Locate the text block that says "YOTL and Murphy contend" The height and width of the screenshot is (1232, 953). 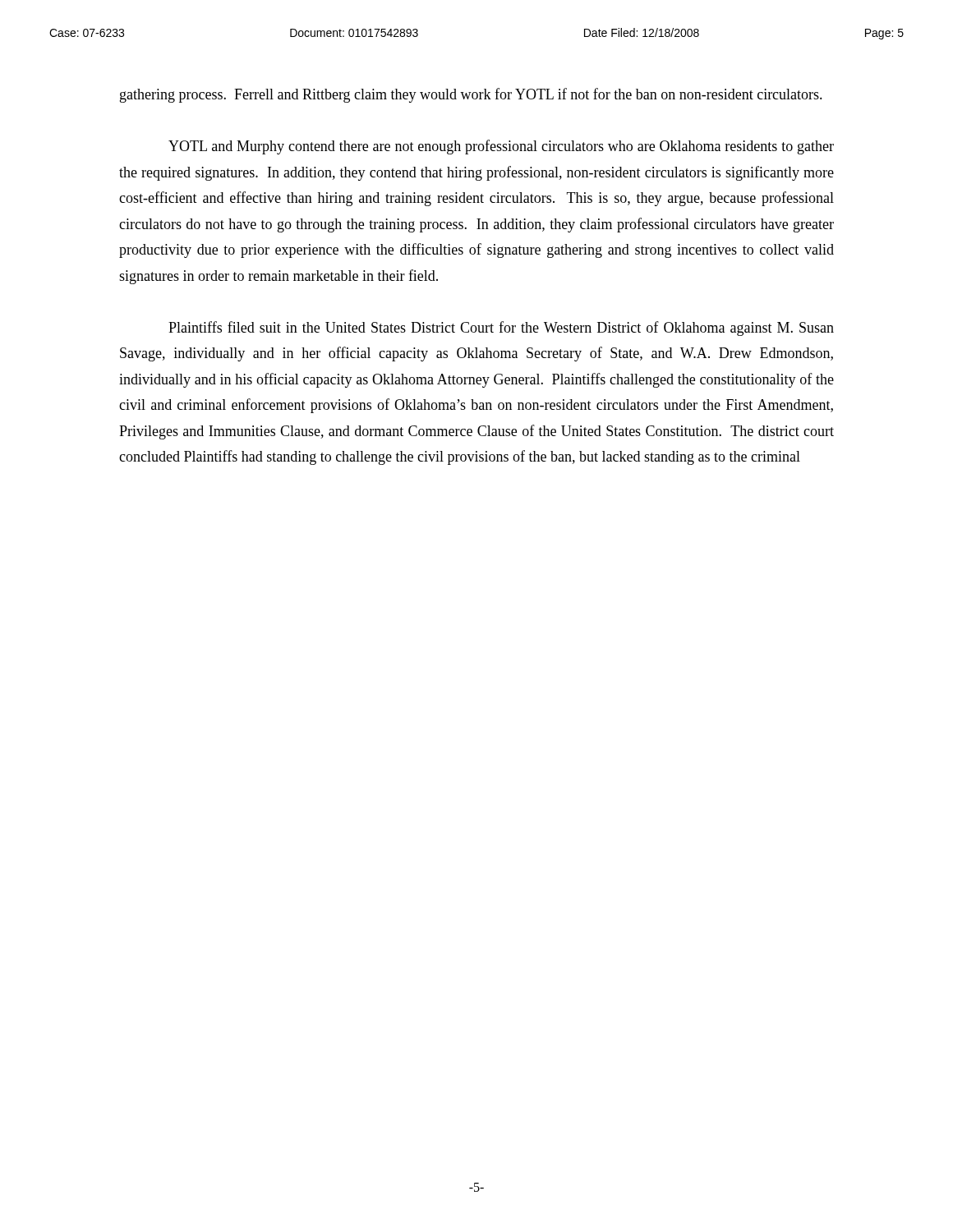476,211
